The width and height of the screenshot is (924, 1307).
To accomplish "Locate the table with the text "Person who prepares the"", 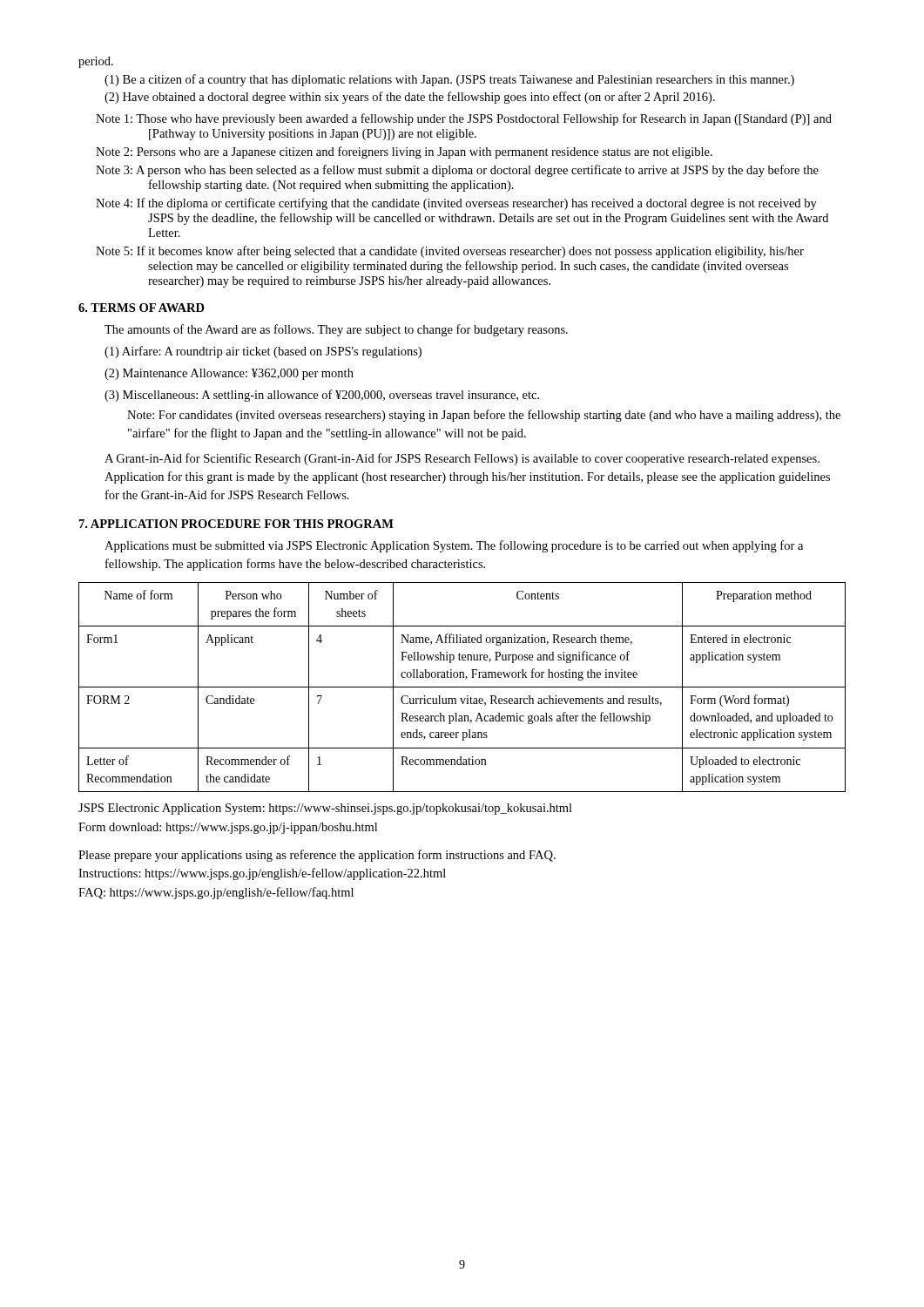I will (462, 687).
